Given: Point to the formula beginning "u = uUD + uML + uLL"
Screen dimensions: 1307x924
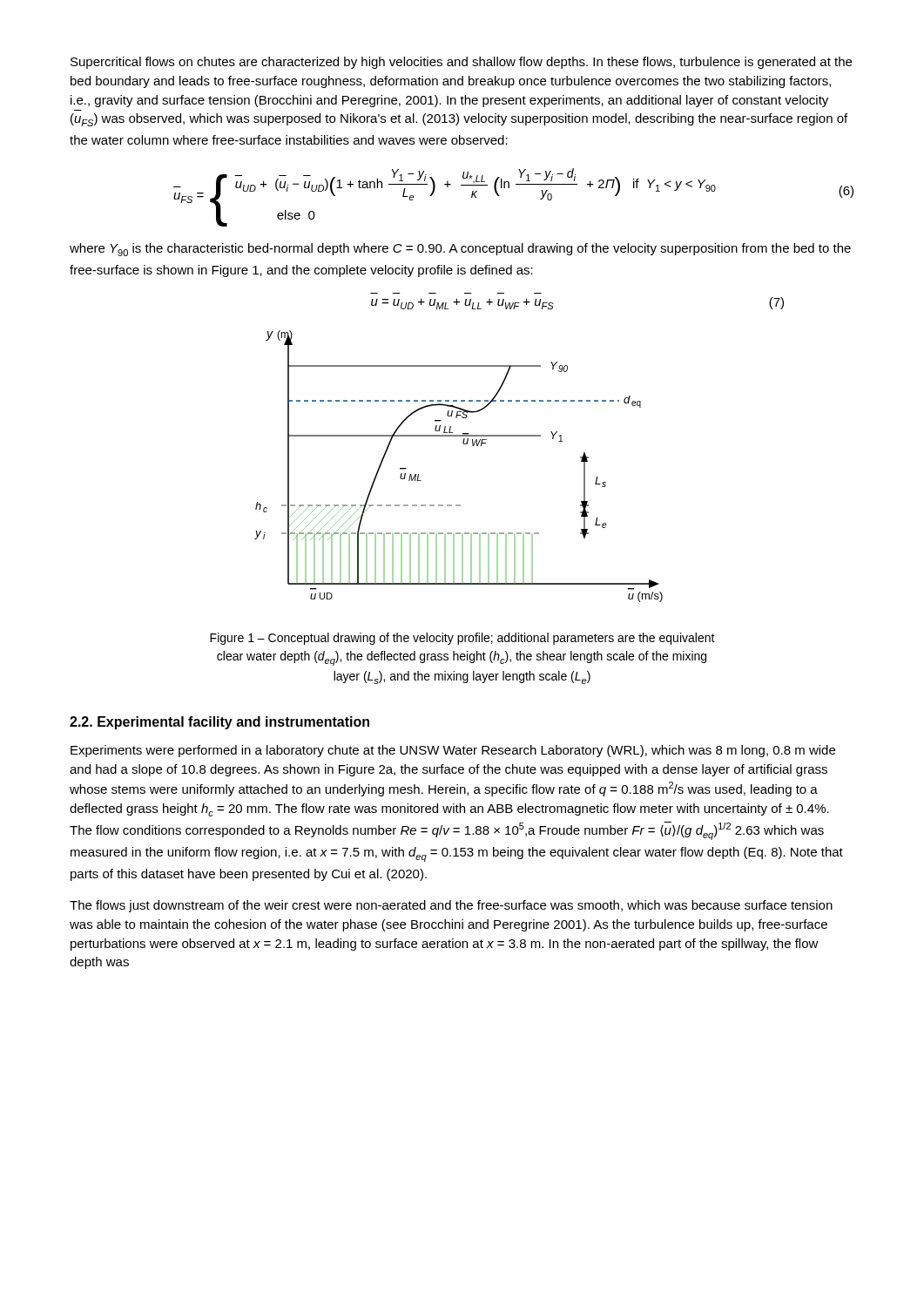Looking at the screenshot, I should pyautogui.click(x=462, y=303).
